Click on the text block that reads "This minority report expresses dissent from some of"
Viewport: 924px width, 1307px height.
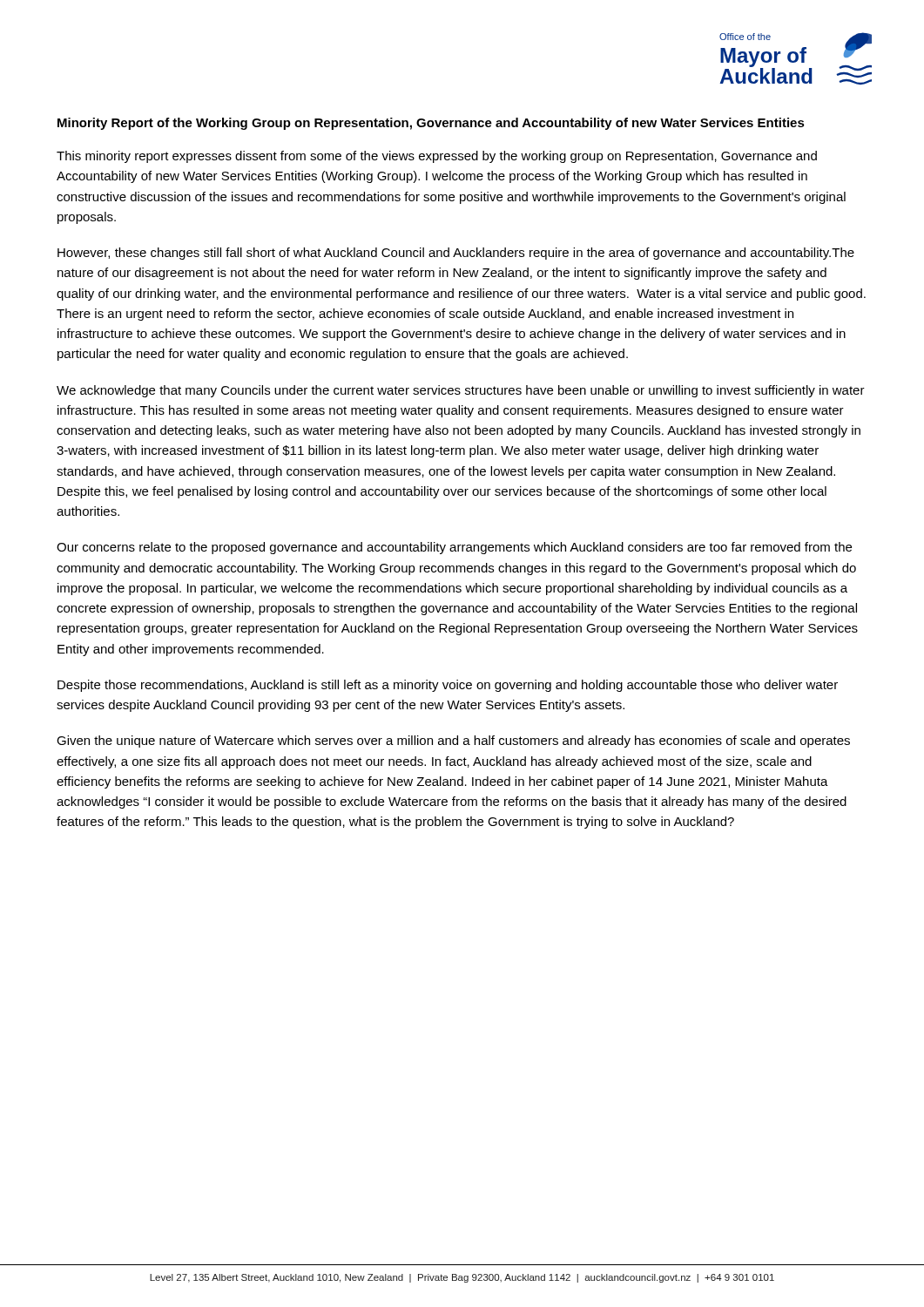click(451, 186)
